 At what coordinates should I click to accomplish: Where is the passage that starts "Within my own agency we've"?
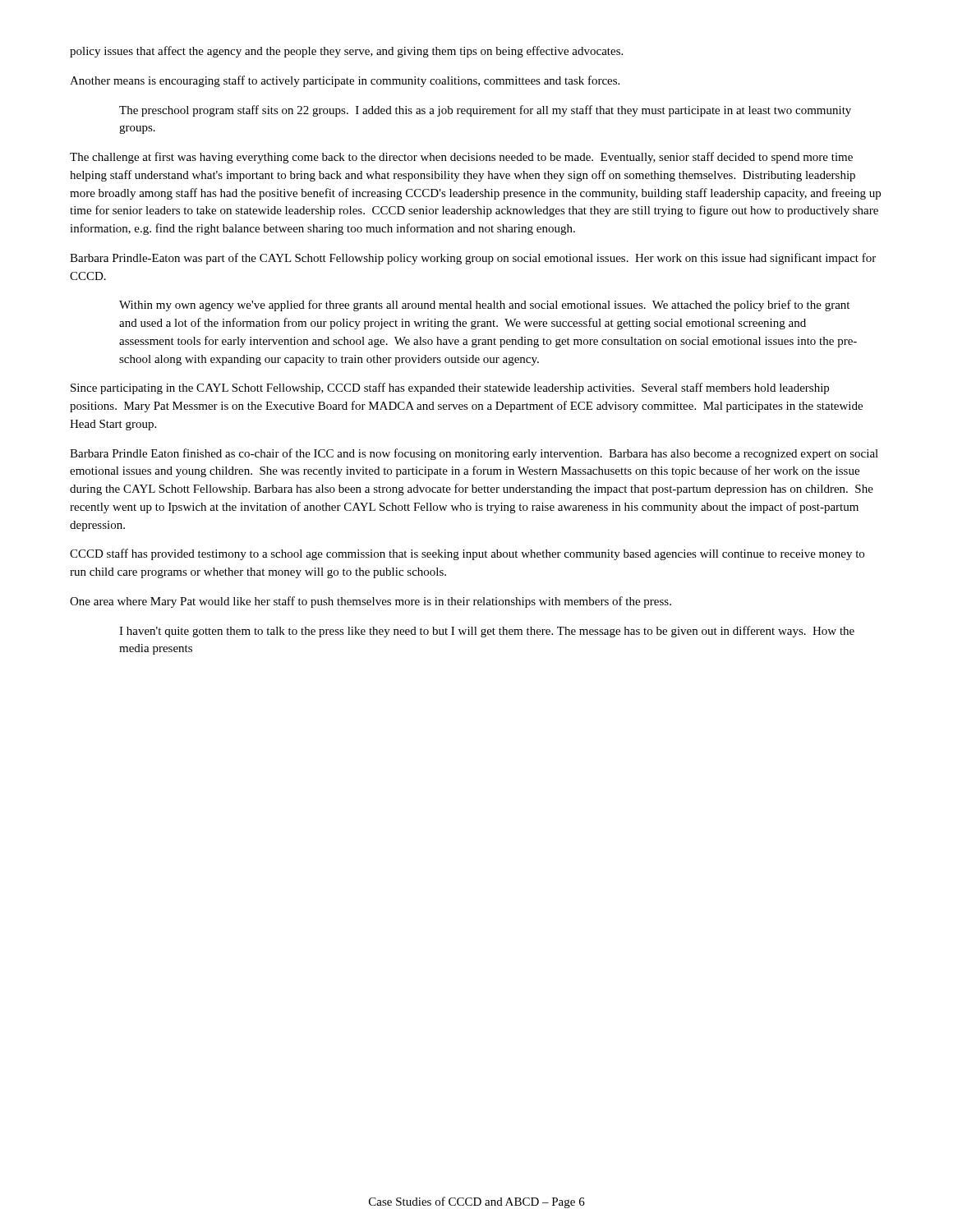click(488, 332)
